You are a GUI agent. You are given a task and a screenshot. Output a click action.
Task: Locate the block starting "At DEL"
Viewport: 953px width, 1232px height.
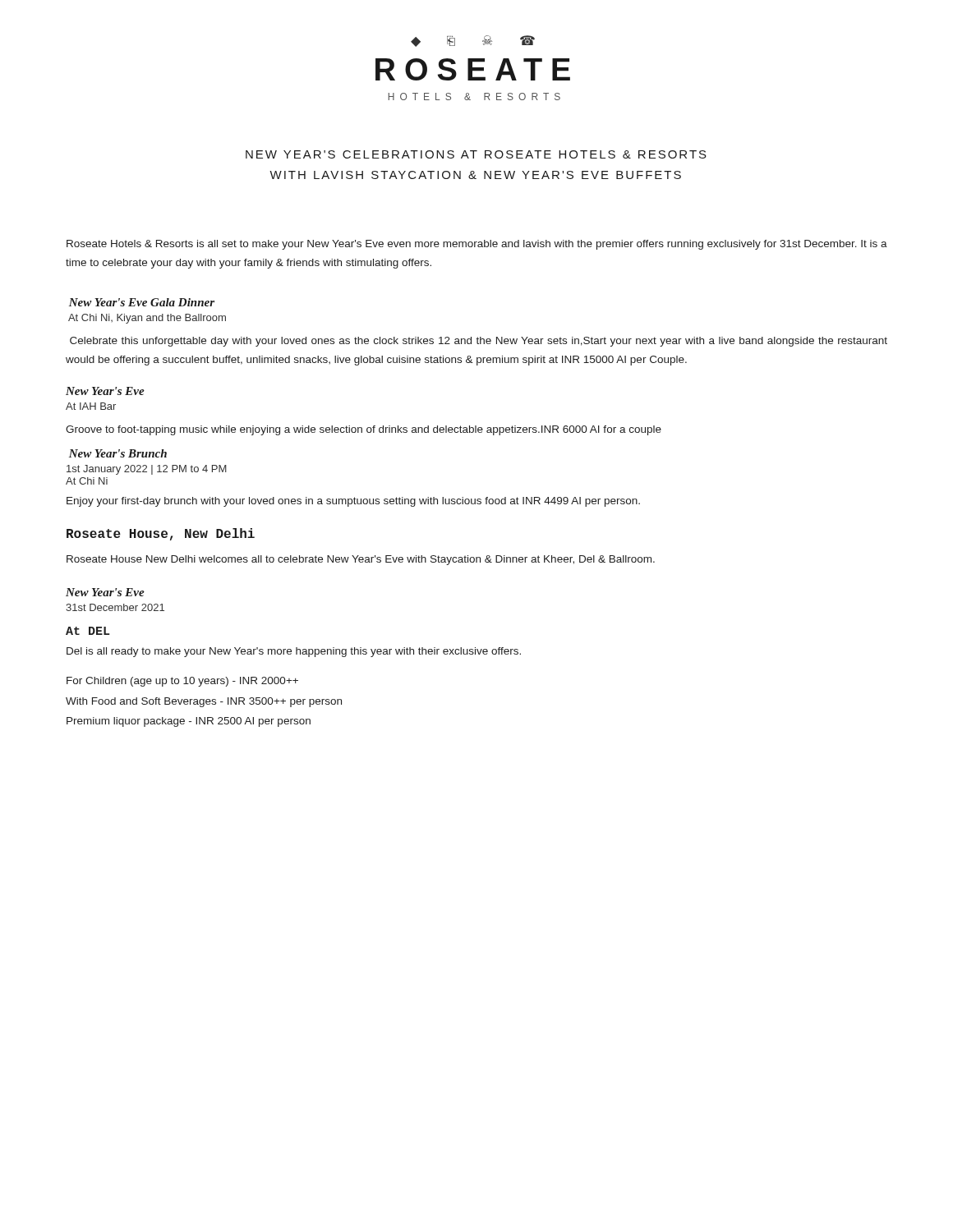(88, 632)
